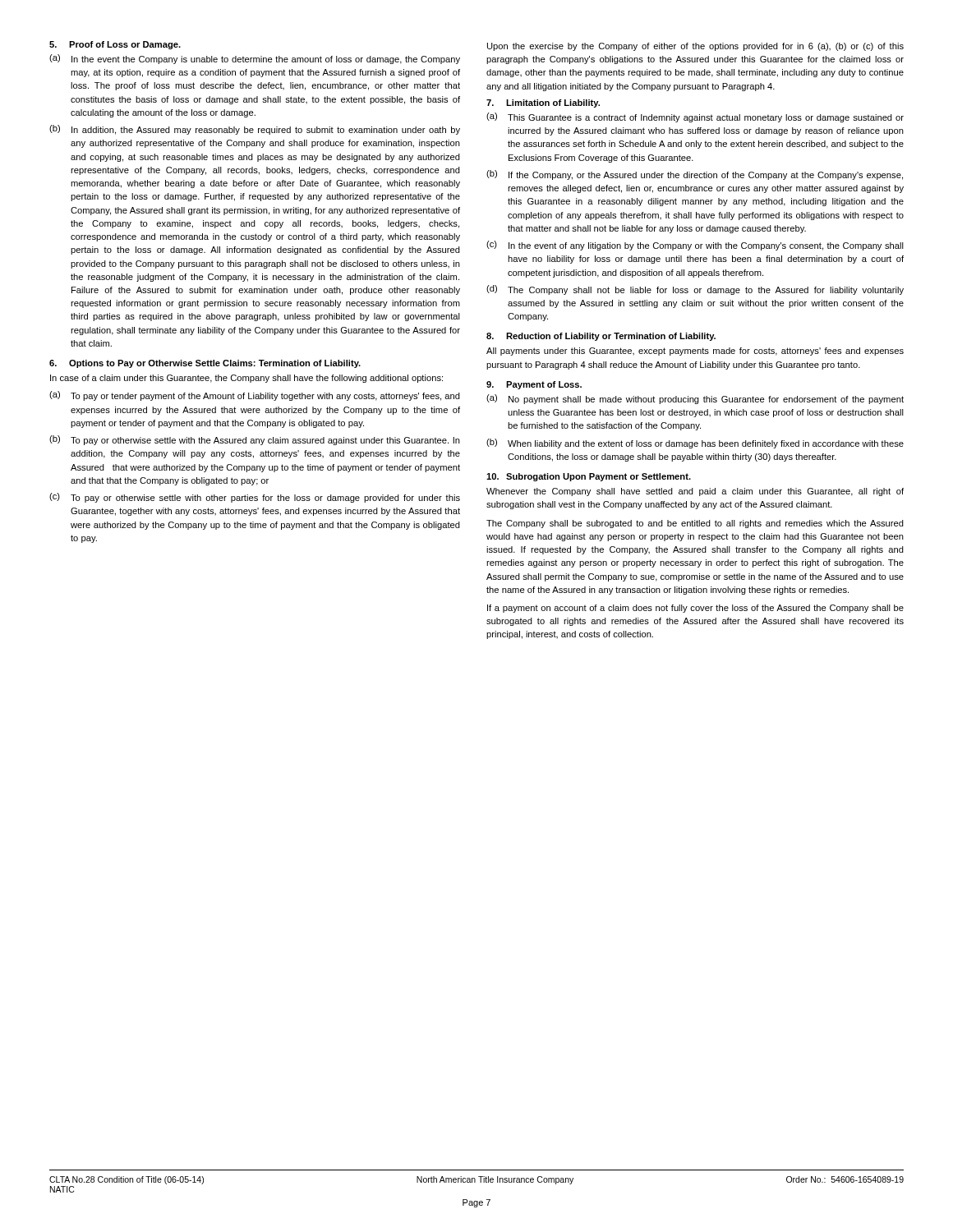
Task: Find the block on this page that starts "(b) When liability"
Action: [695, 450]
